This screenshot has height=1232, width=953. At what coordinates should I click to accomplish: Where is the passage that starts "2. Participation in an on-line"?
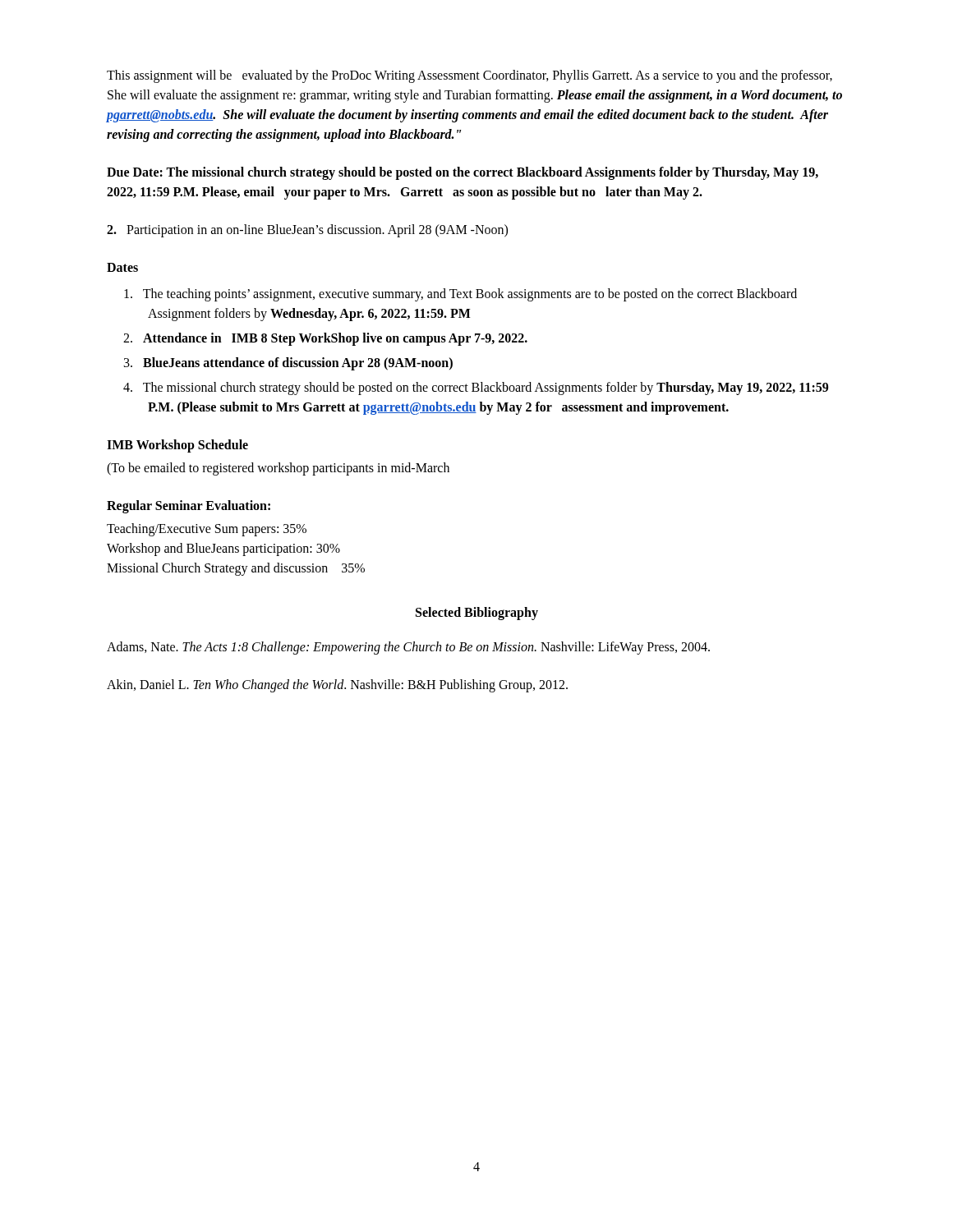(x=308, y=230)
